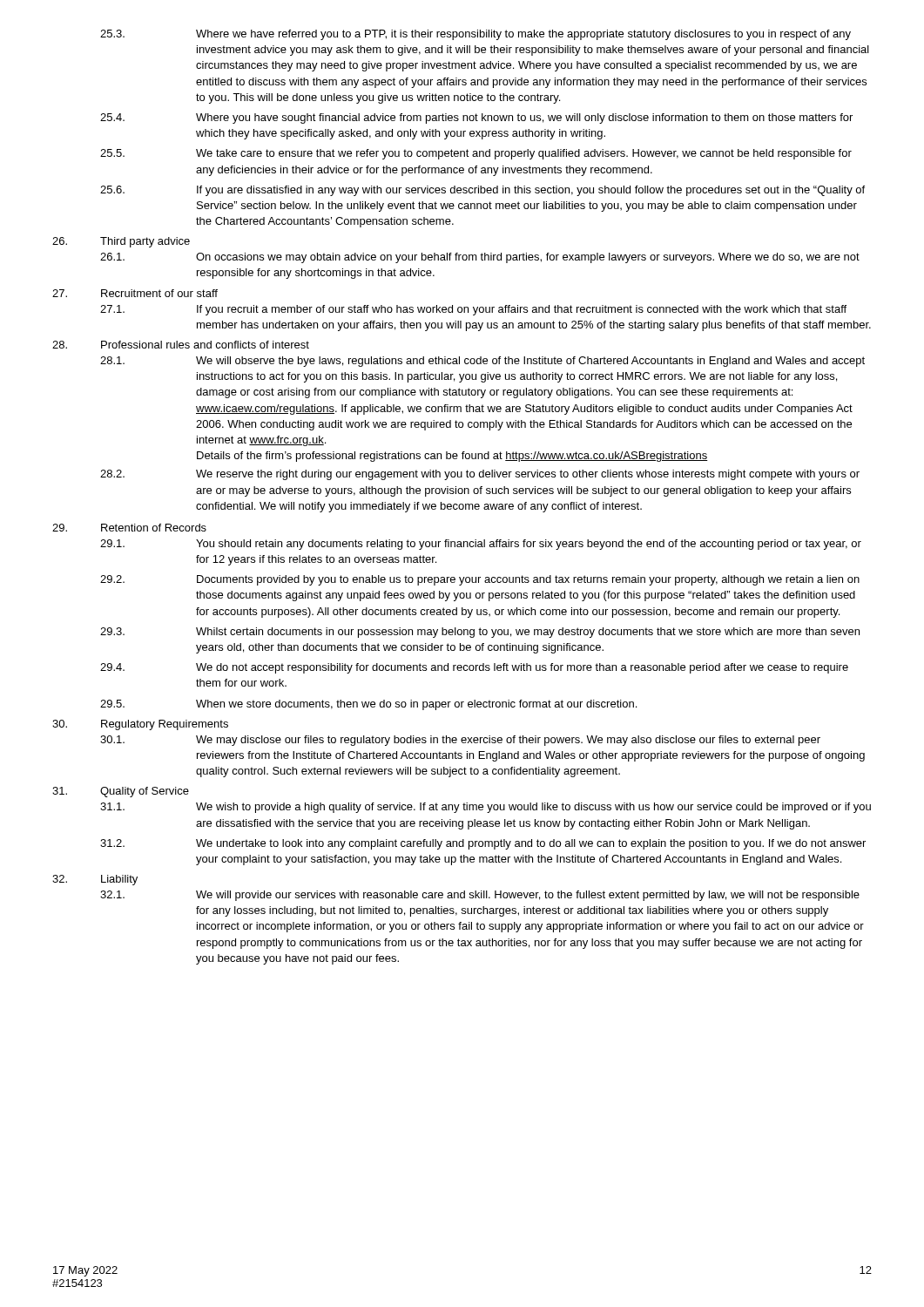The height and width of the screenshot is (1307, 924).
Task: Select the element starting "27.1. If you"
Action: (462, 317)
